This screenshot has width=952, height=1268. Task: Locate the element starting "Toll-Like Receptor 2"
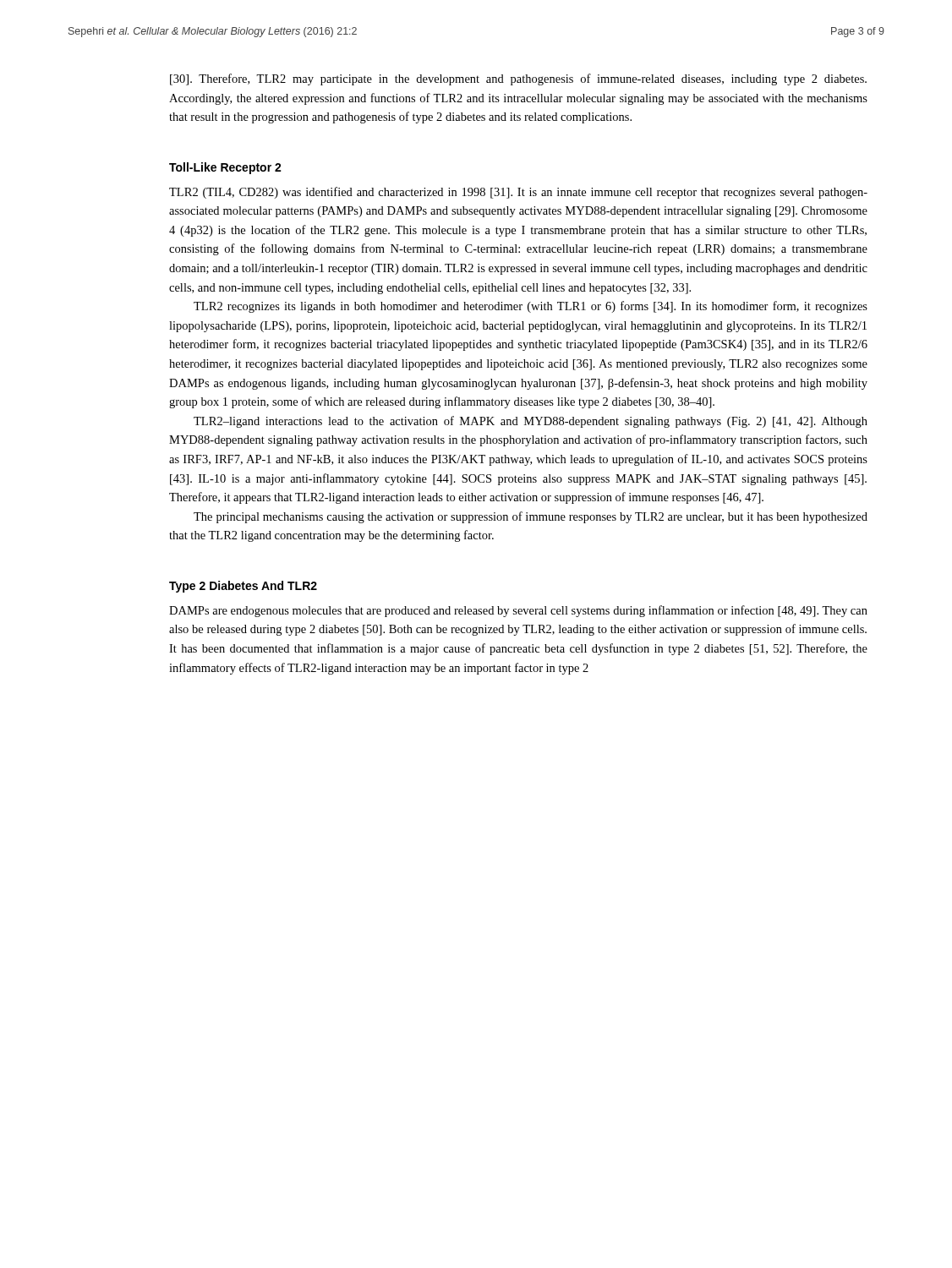[x=225, y=167]
